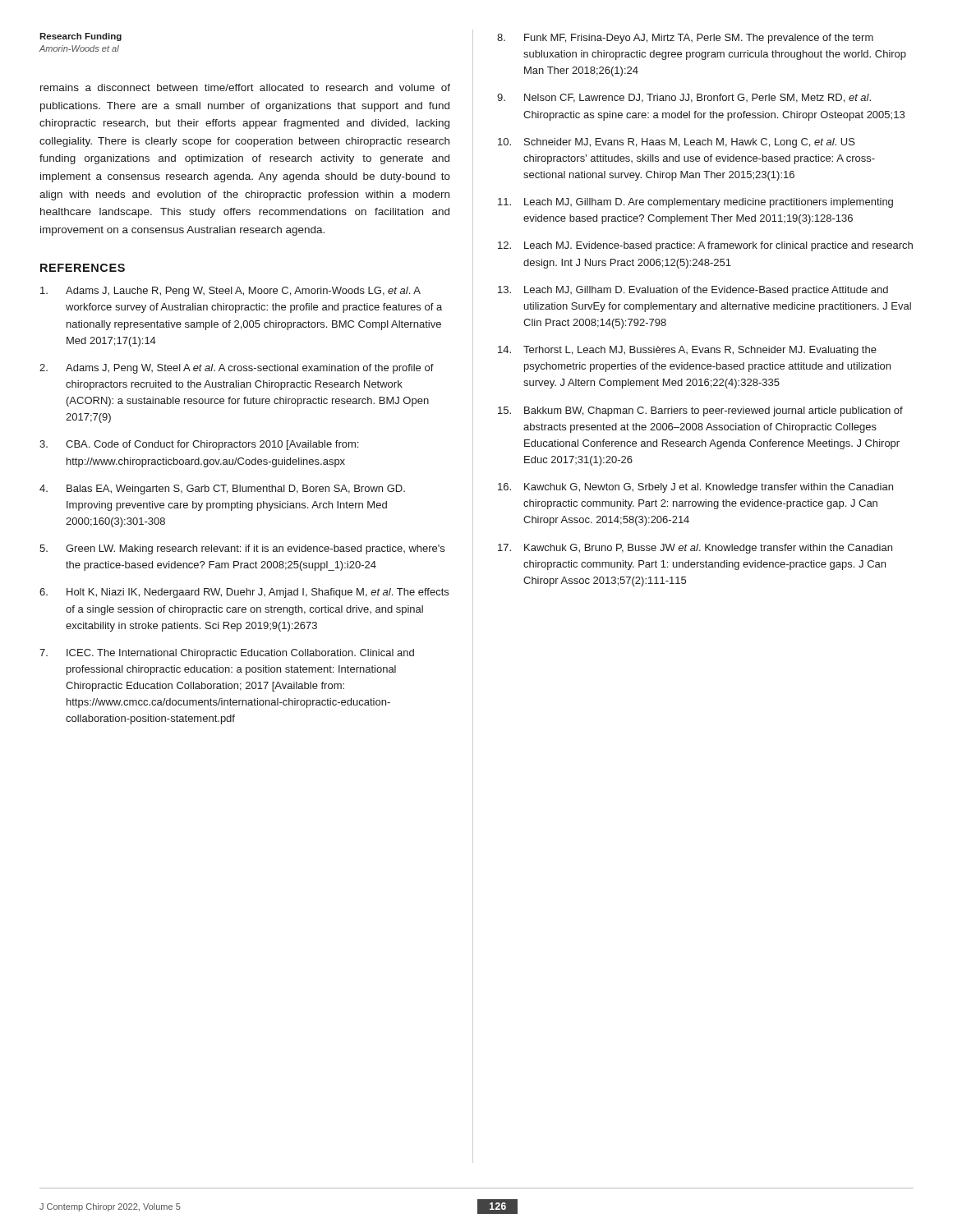
Task: Find the list item that reads "12. Leach MJ."
Action: tap(707, 254)
